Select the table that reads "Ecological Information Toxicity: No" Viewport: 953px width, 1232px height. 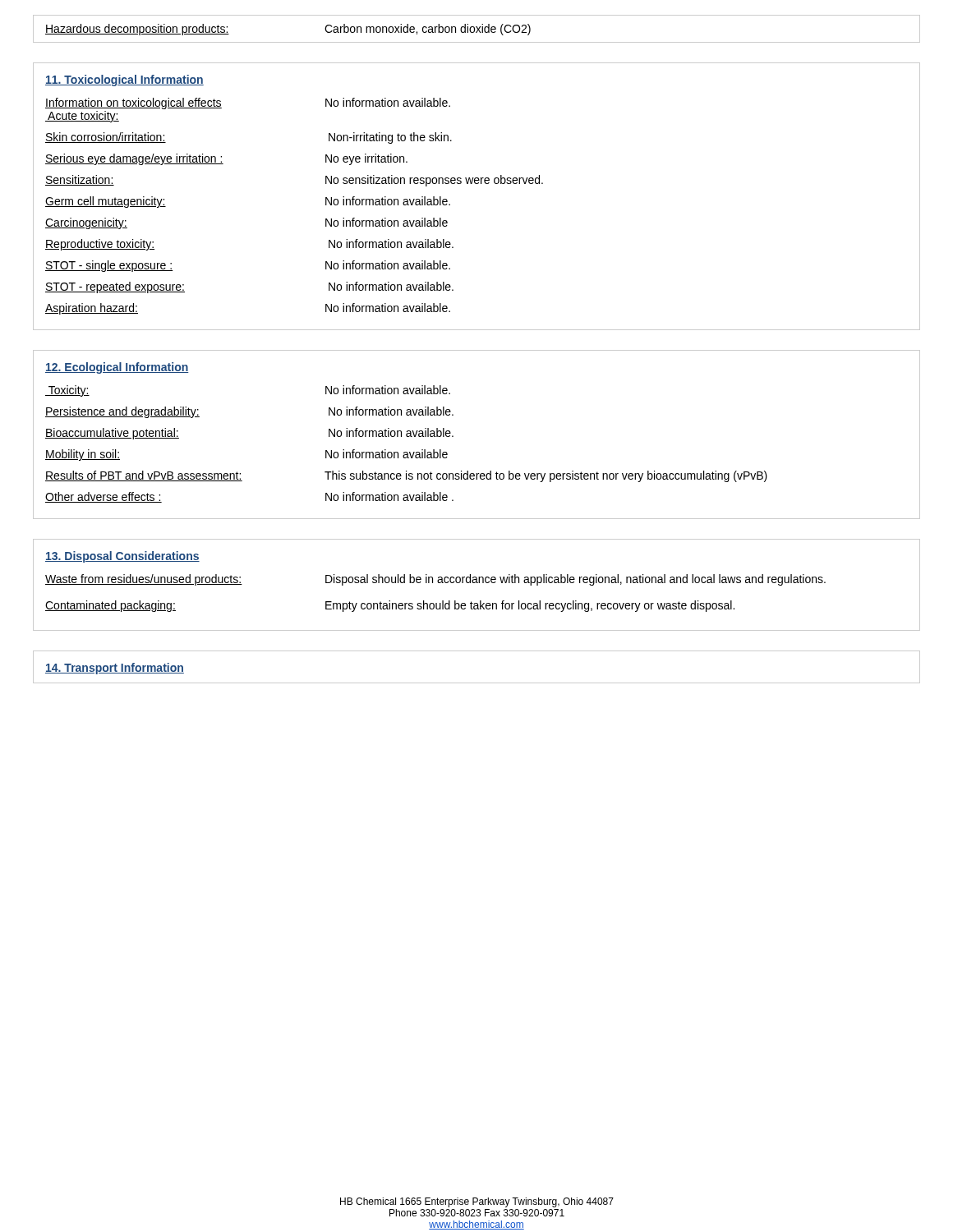pos(476,434)
